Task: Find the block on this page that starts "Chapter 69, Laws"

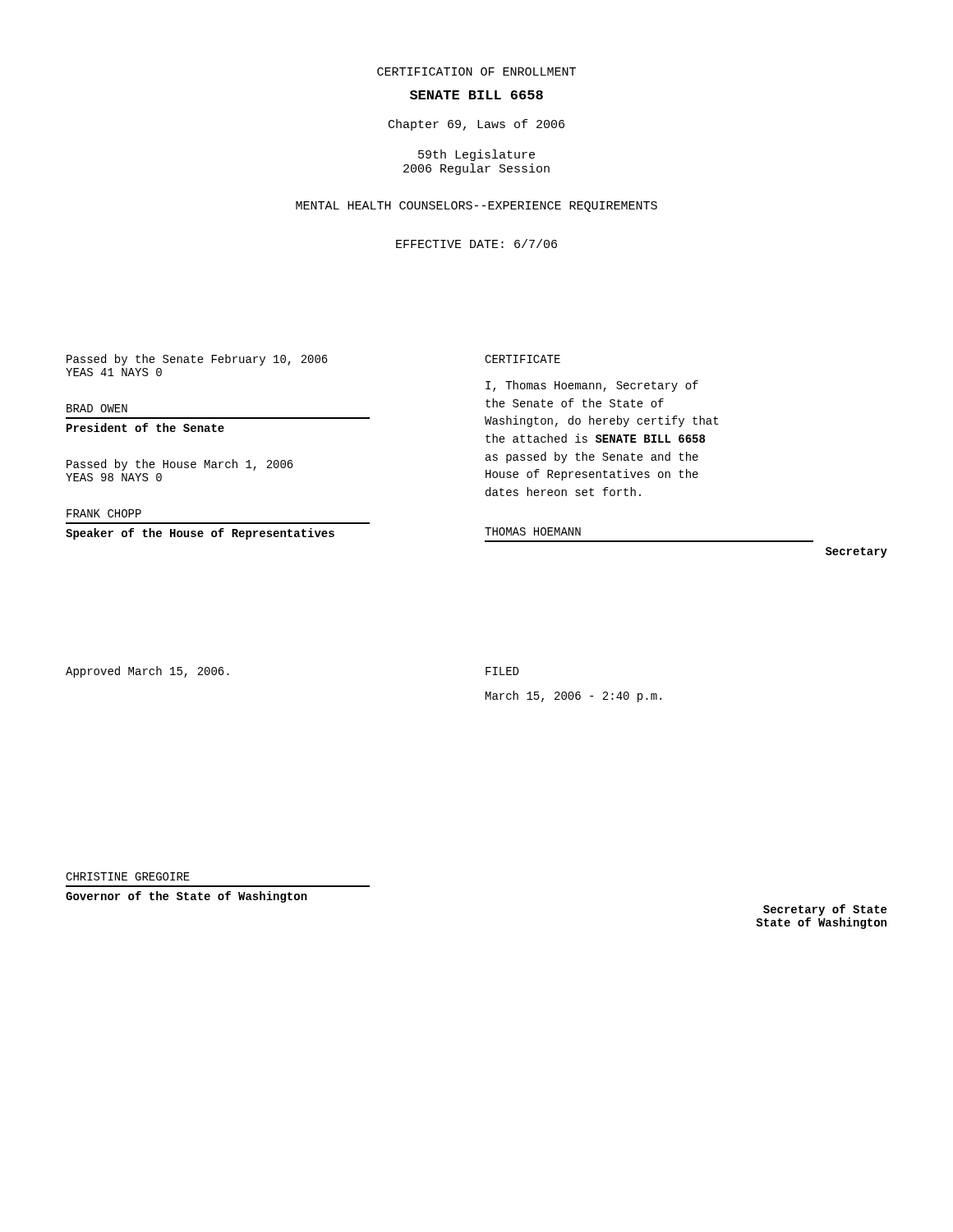Action: coord(476,125)
